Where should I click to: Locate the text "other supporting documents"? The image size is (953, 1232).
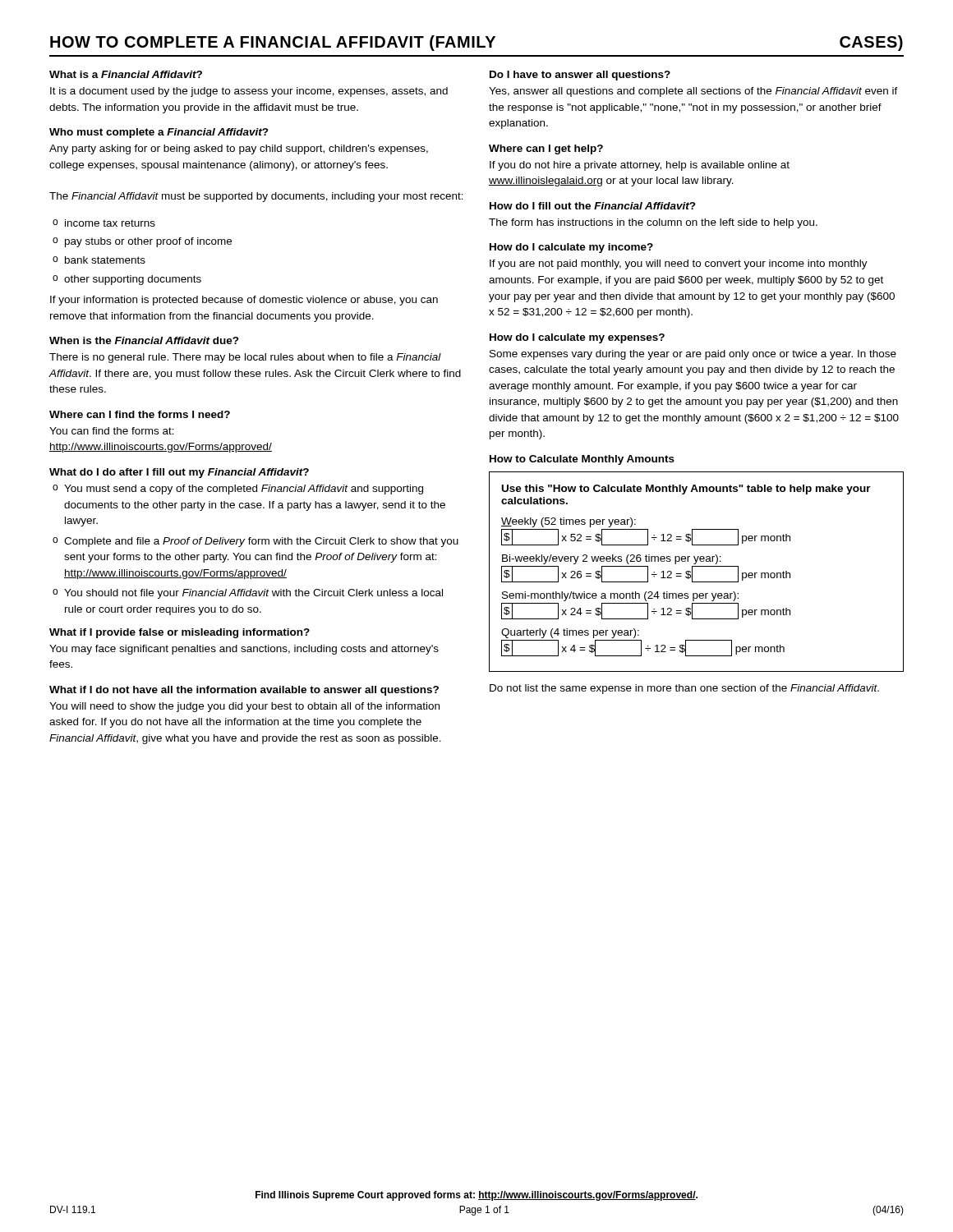click(127, 280)
